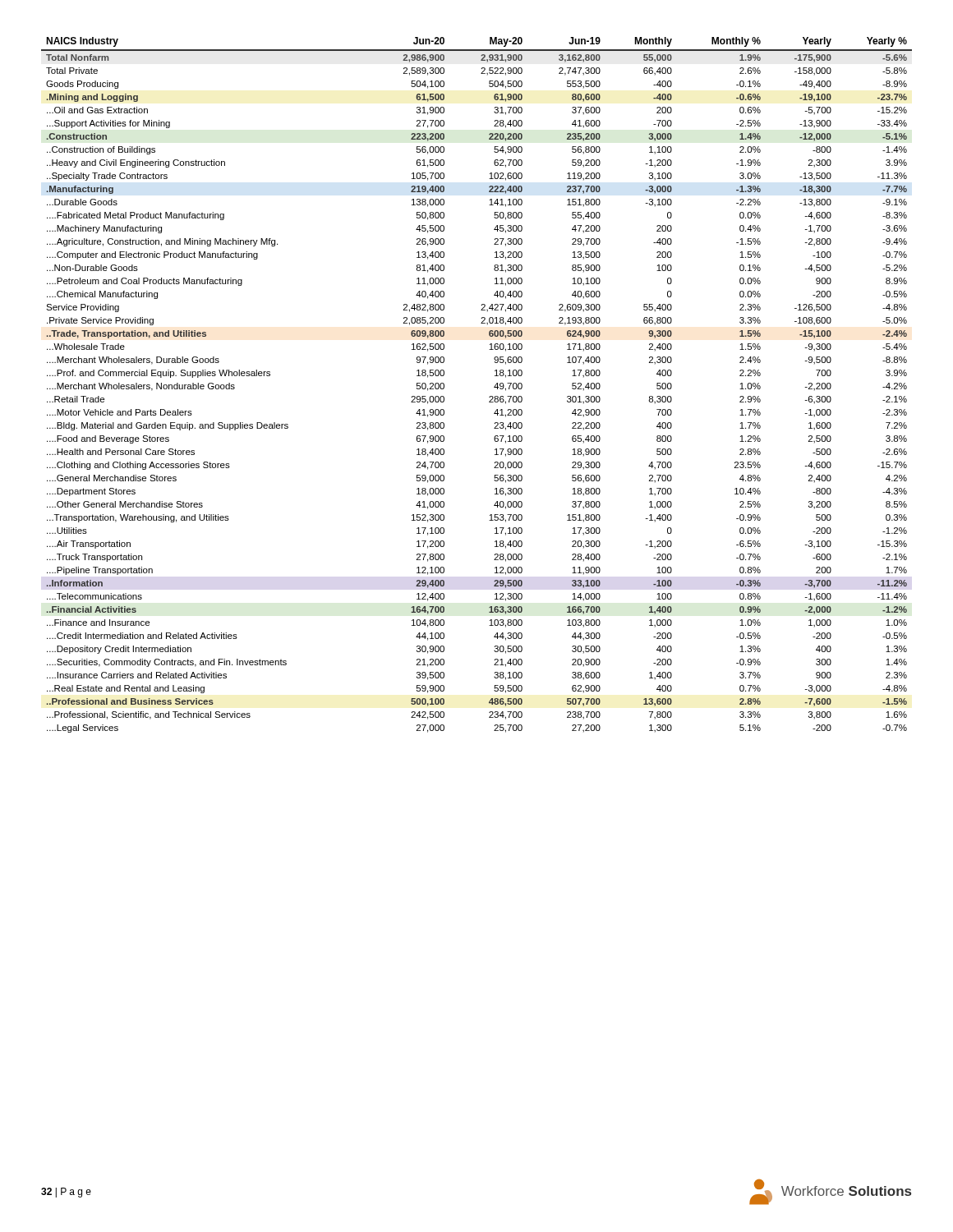The height and width of the screenshot is (1232, 953).
Task: Find the logo
Action: point(828,1192)
